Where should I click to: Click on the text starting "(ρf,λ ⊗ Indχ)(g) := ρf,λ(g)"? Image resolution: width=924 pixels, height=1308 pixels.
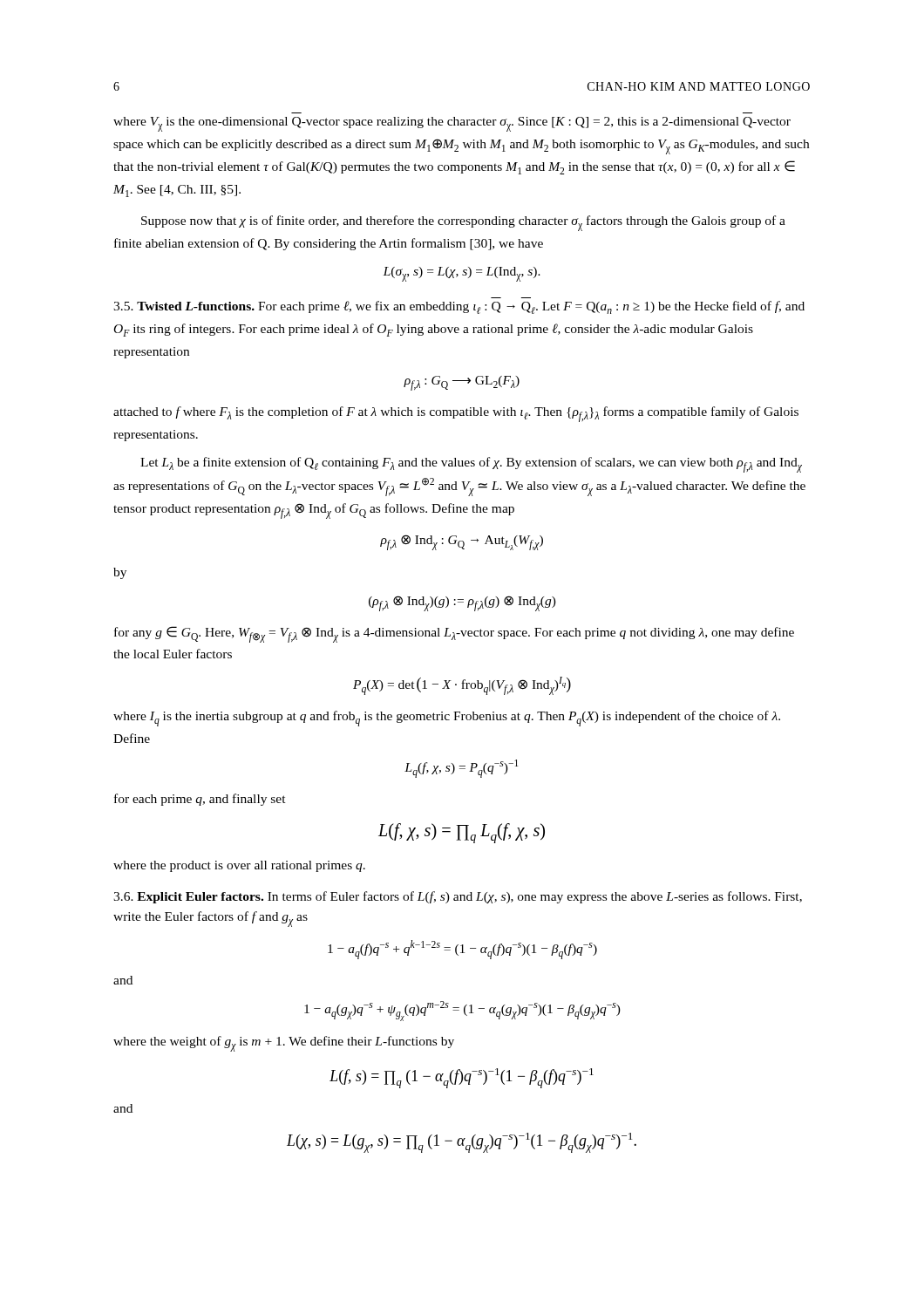click(x=462, y=602)
